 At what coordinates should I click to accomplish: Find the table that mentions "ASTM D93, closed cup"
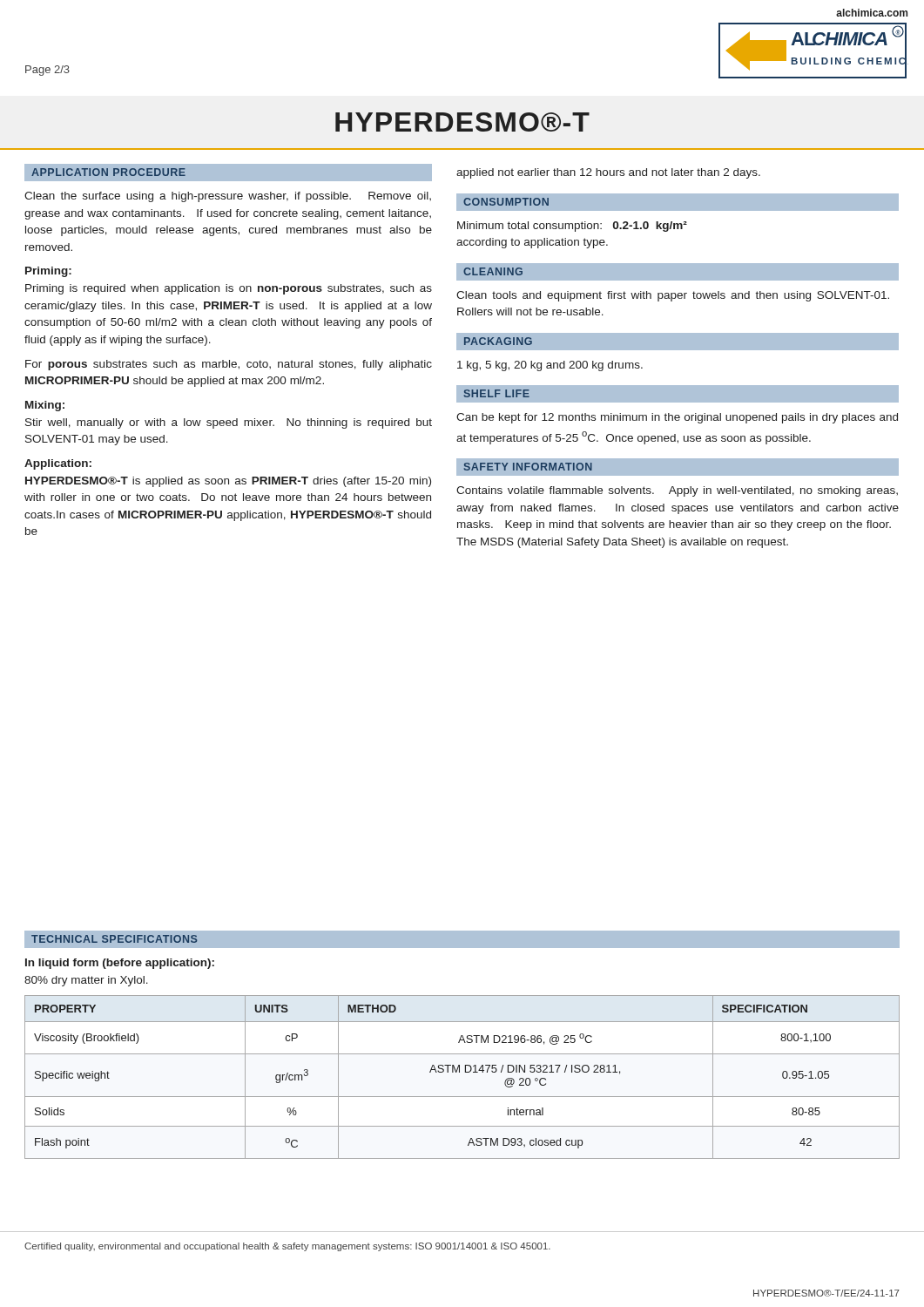coord(462,1077)
